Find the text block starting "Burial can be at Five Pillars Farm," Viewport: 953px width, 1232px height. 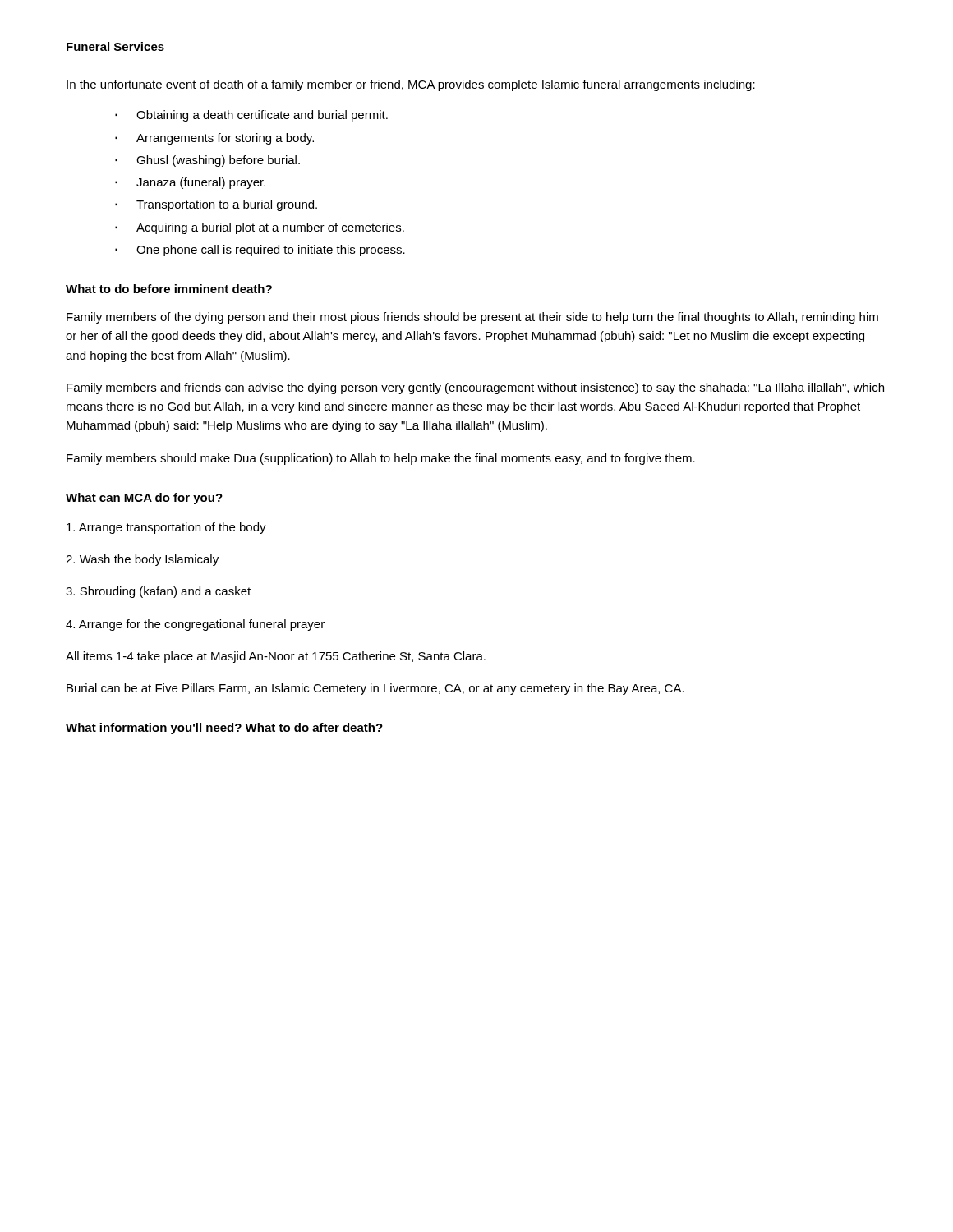[375, 688]
